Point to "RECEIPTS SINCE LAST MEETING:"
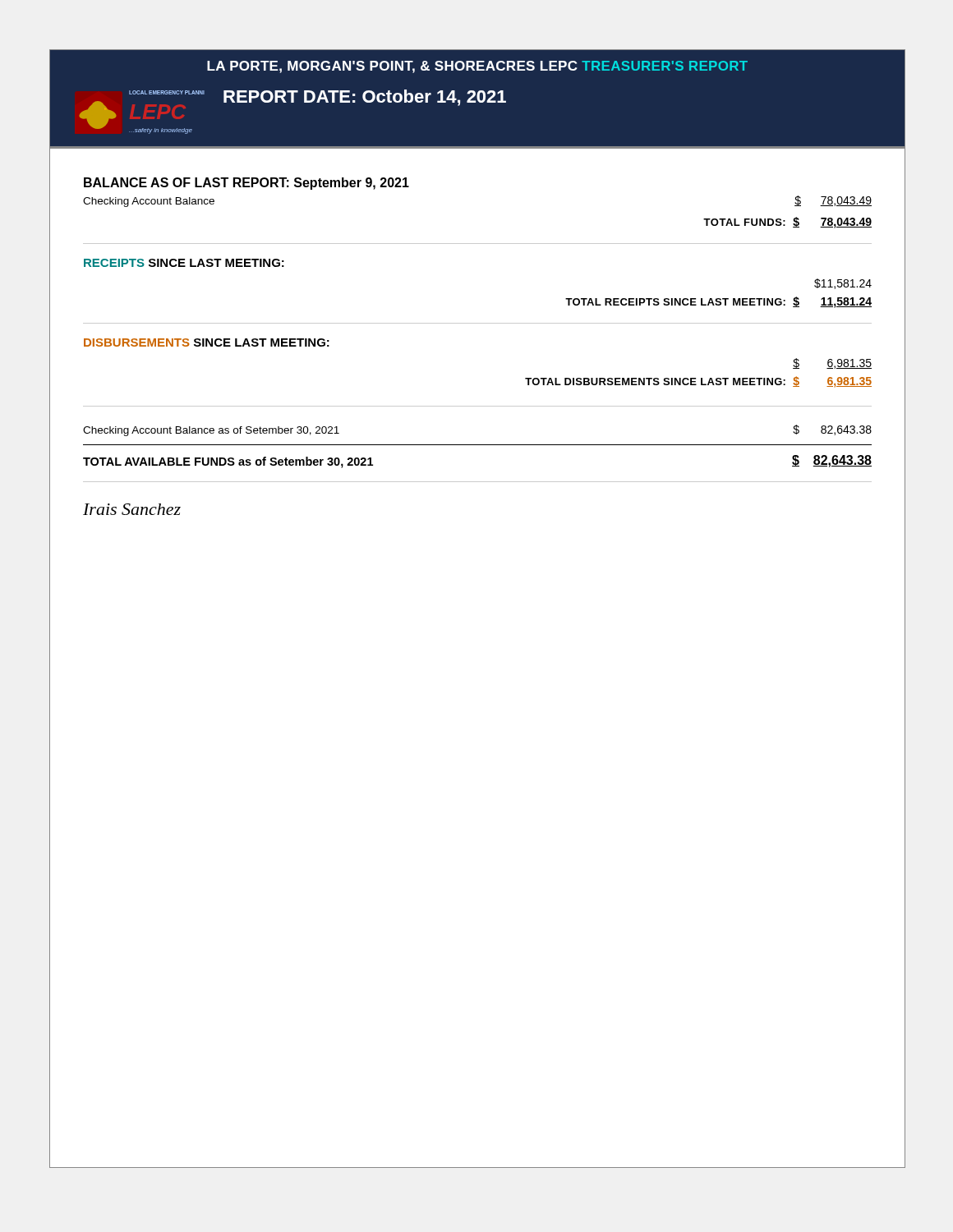This screenshot has width=953, height=1232. [x=184, y=262]
